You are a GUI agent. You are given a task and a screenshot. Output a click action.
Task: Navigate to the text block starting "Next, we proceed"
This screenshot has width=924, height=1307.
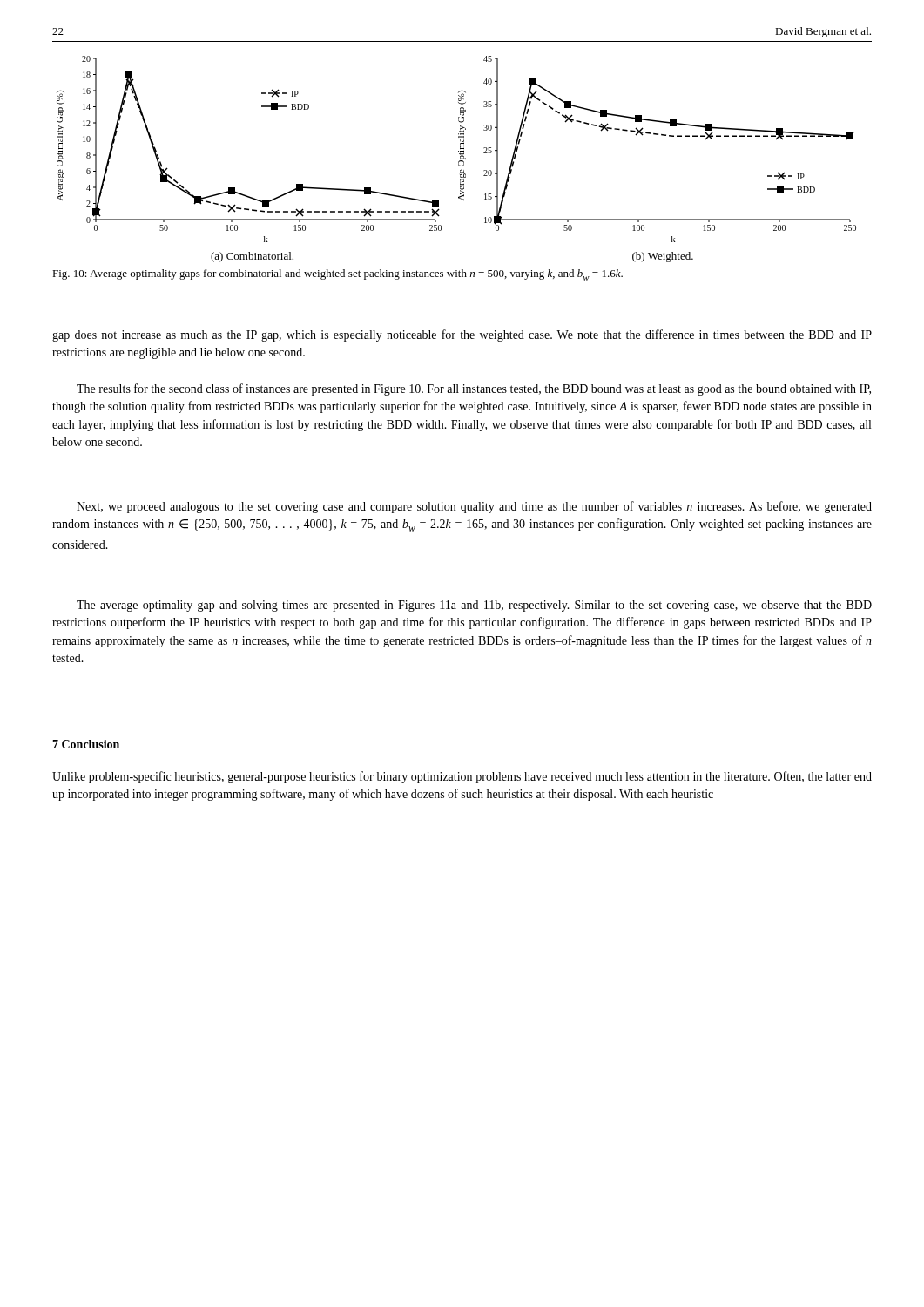pyautogui.click(x=462, y=526)
